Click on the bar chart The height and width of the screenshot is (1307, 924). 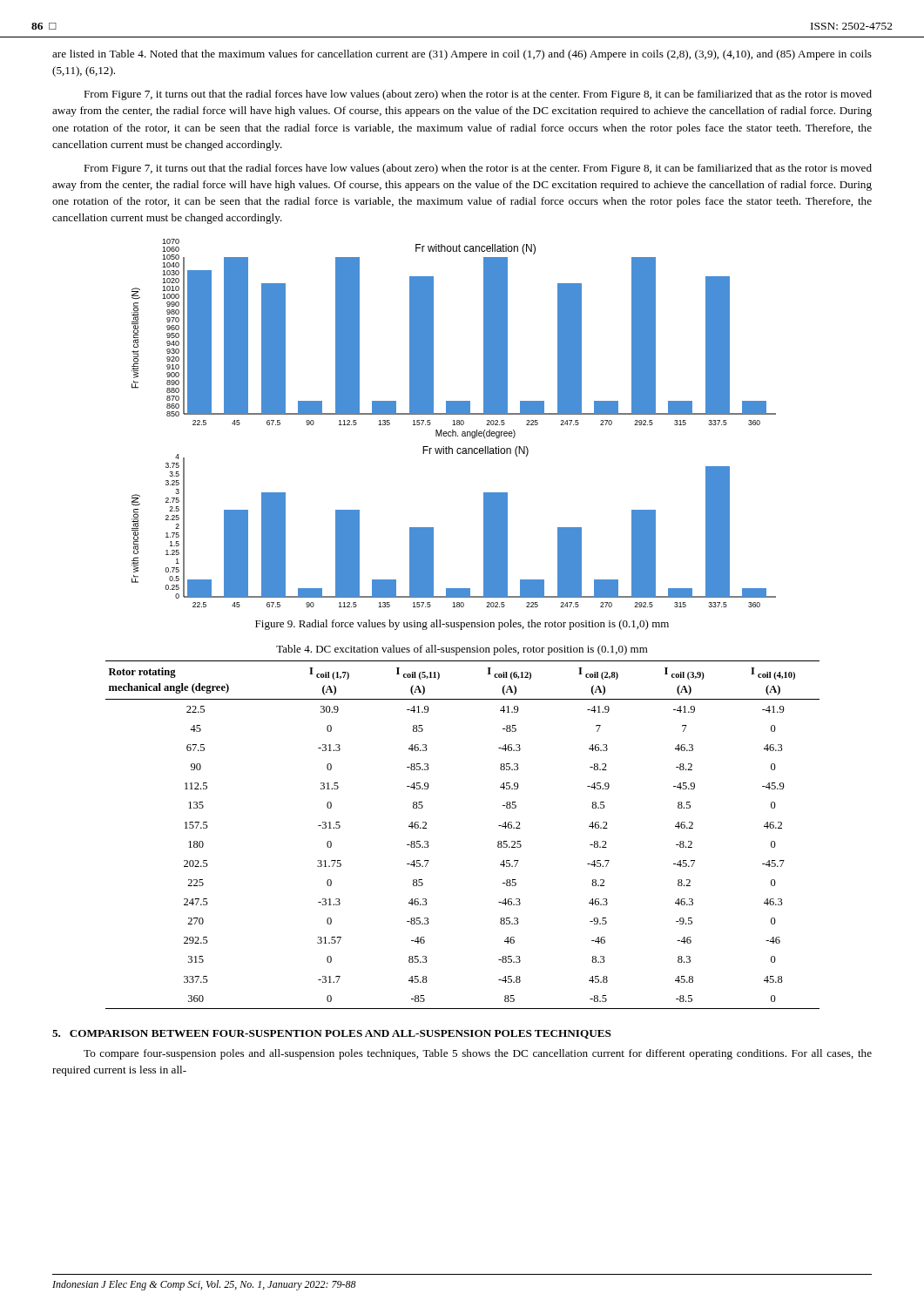tap(462, 426)
